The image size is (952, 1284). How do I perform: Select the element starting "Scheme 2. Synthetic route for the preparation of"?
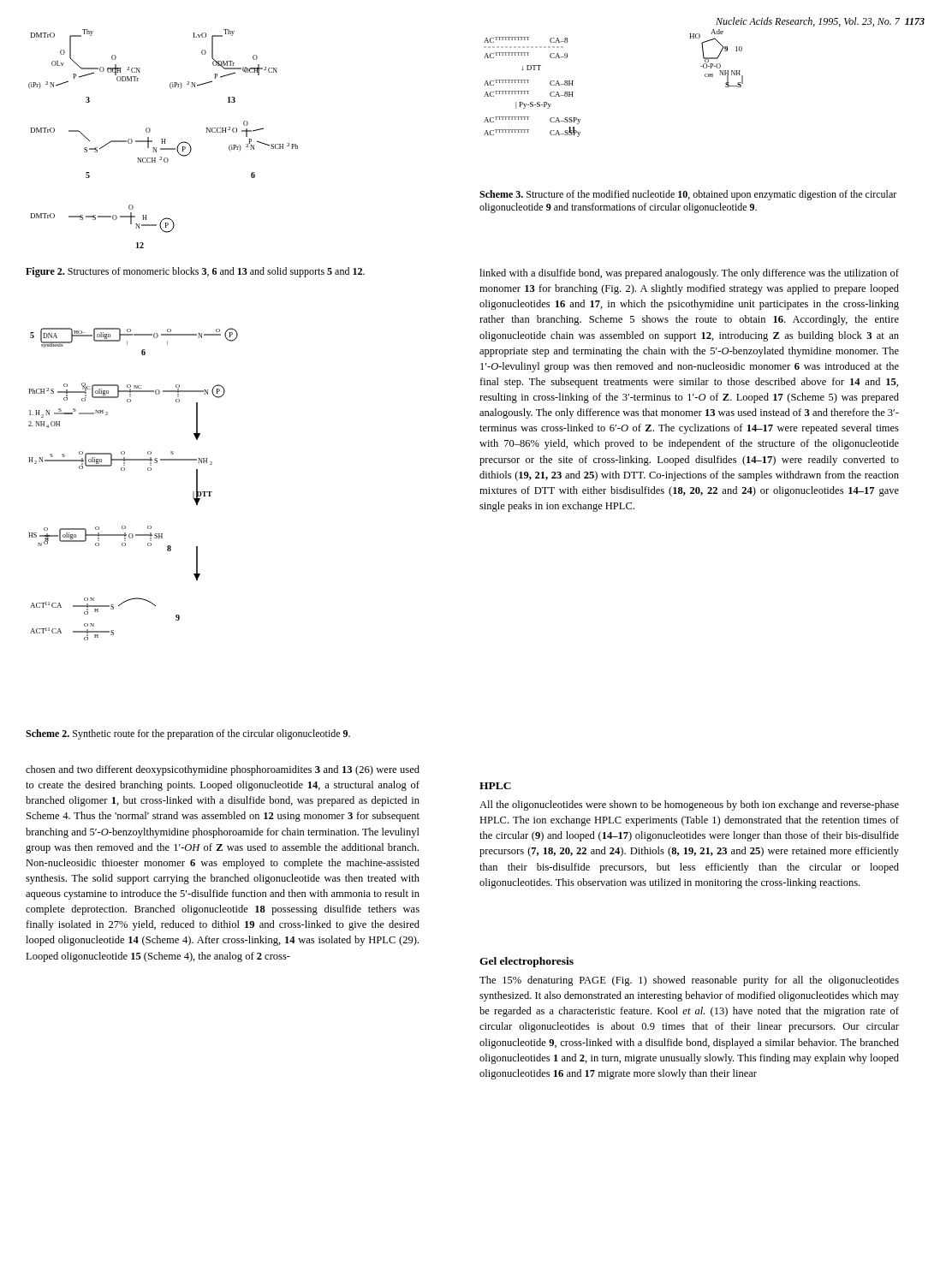pos(188,734)
